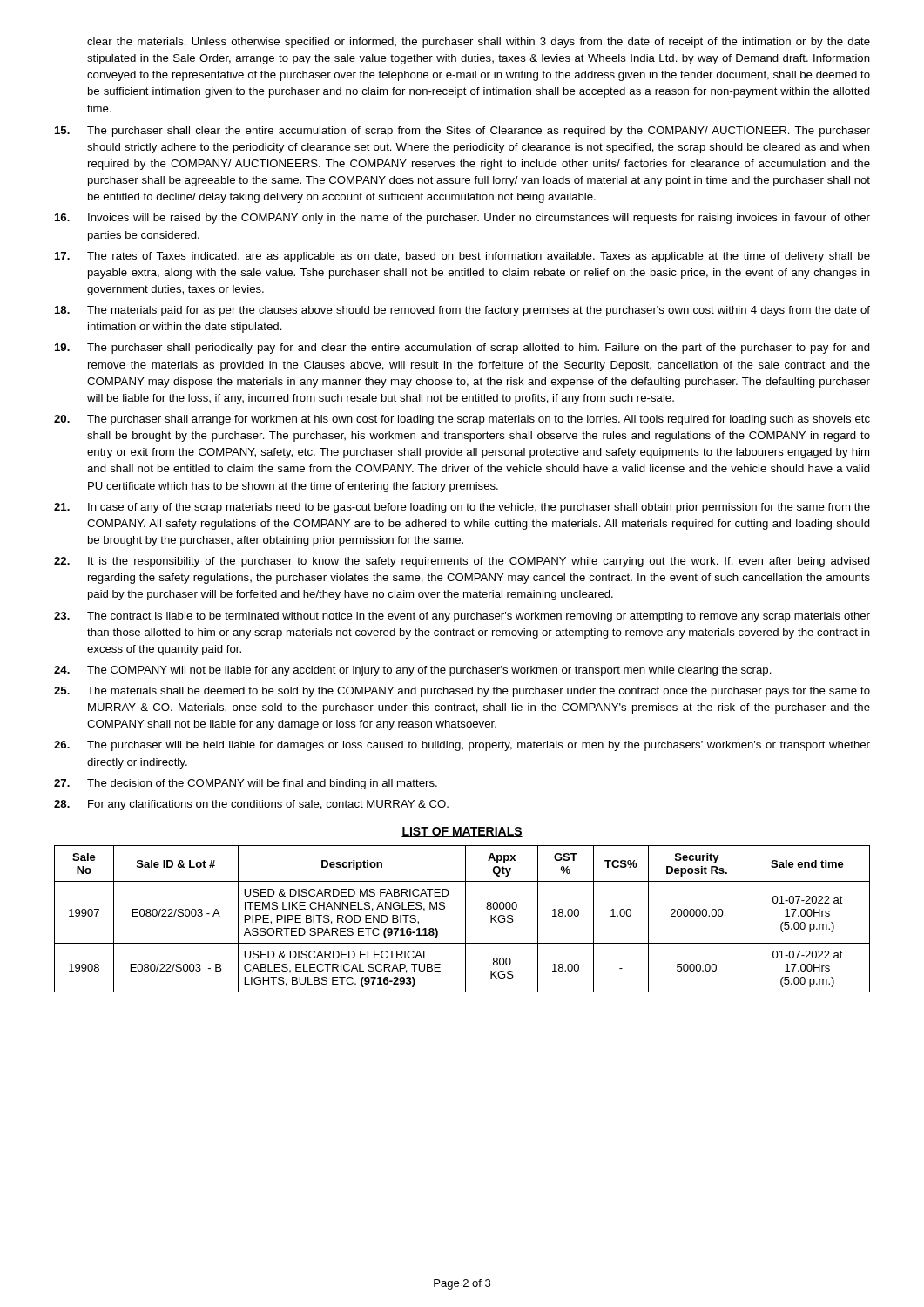The height and width of the screenshot is (1307, 924).
Task: Locate the list item containing "28. For any clarifications on the conditions of"
Action: (251, 805)
